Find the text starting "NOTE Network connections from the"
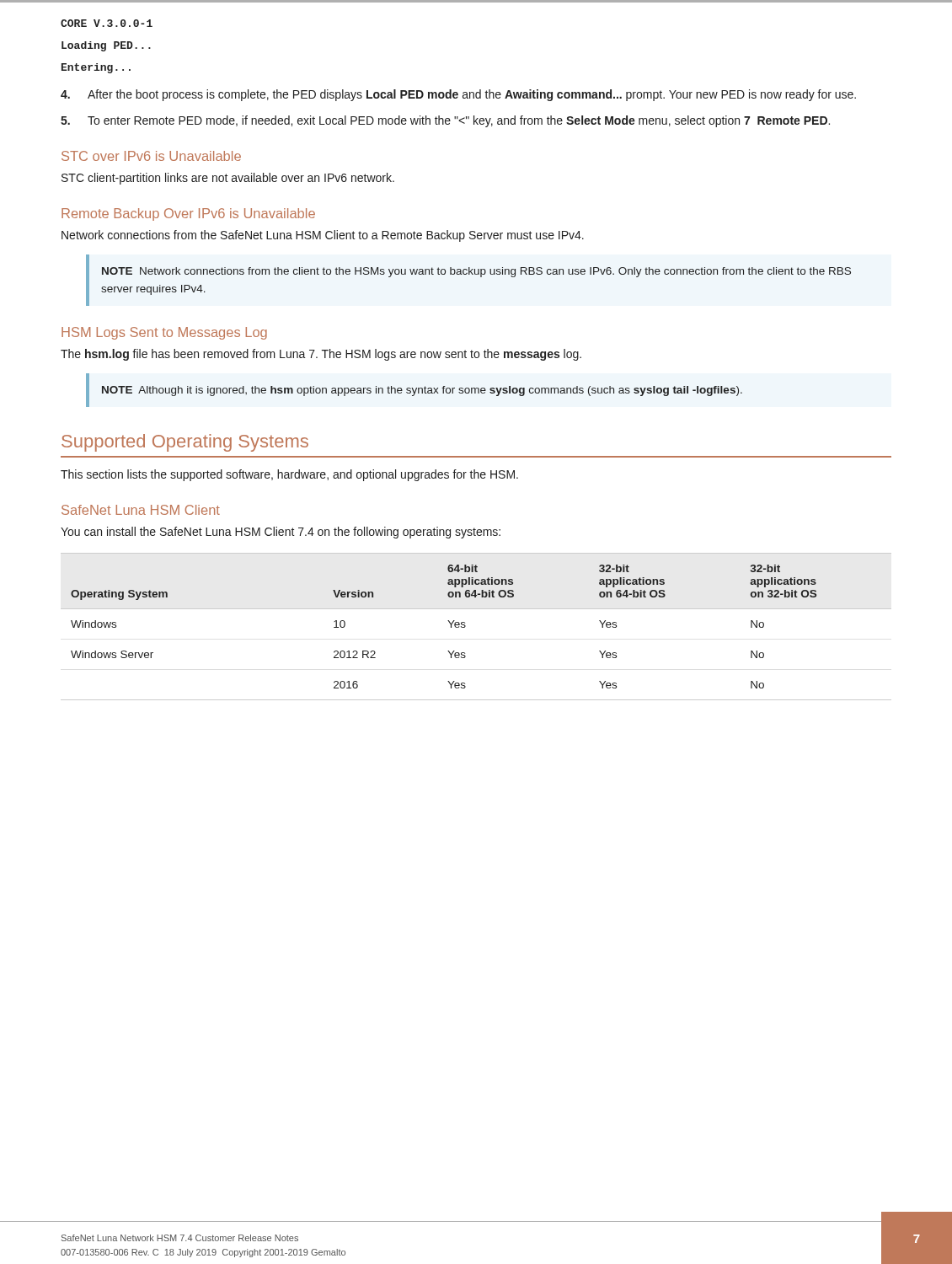The width and height of the screenshot is (952, 1264). click(476, 280)
